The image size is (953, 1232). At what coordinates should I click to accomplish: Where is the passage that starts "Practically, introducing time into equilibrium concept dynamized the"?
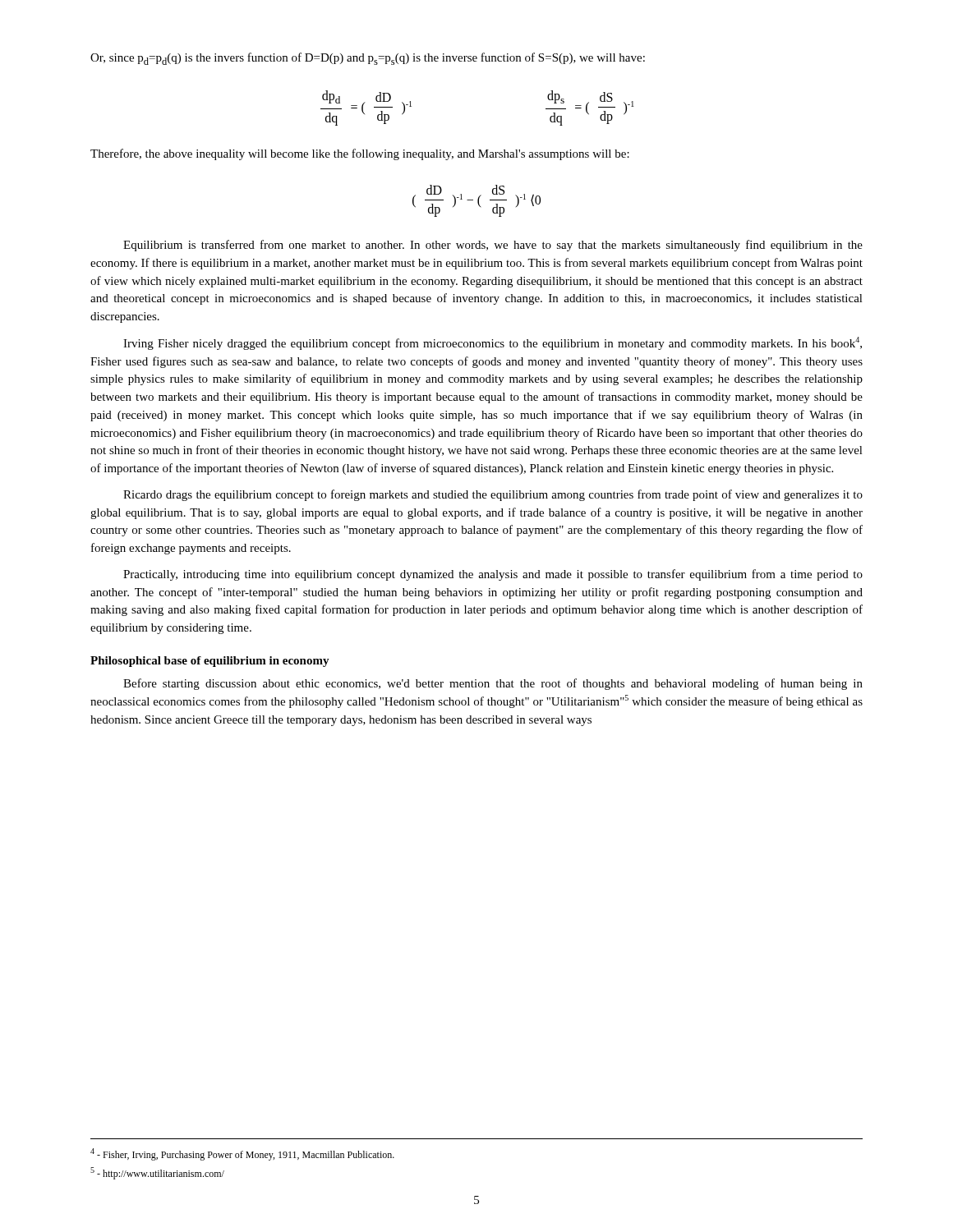476,601
